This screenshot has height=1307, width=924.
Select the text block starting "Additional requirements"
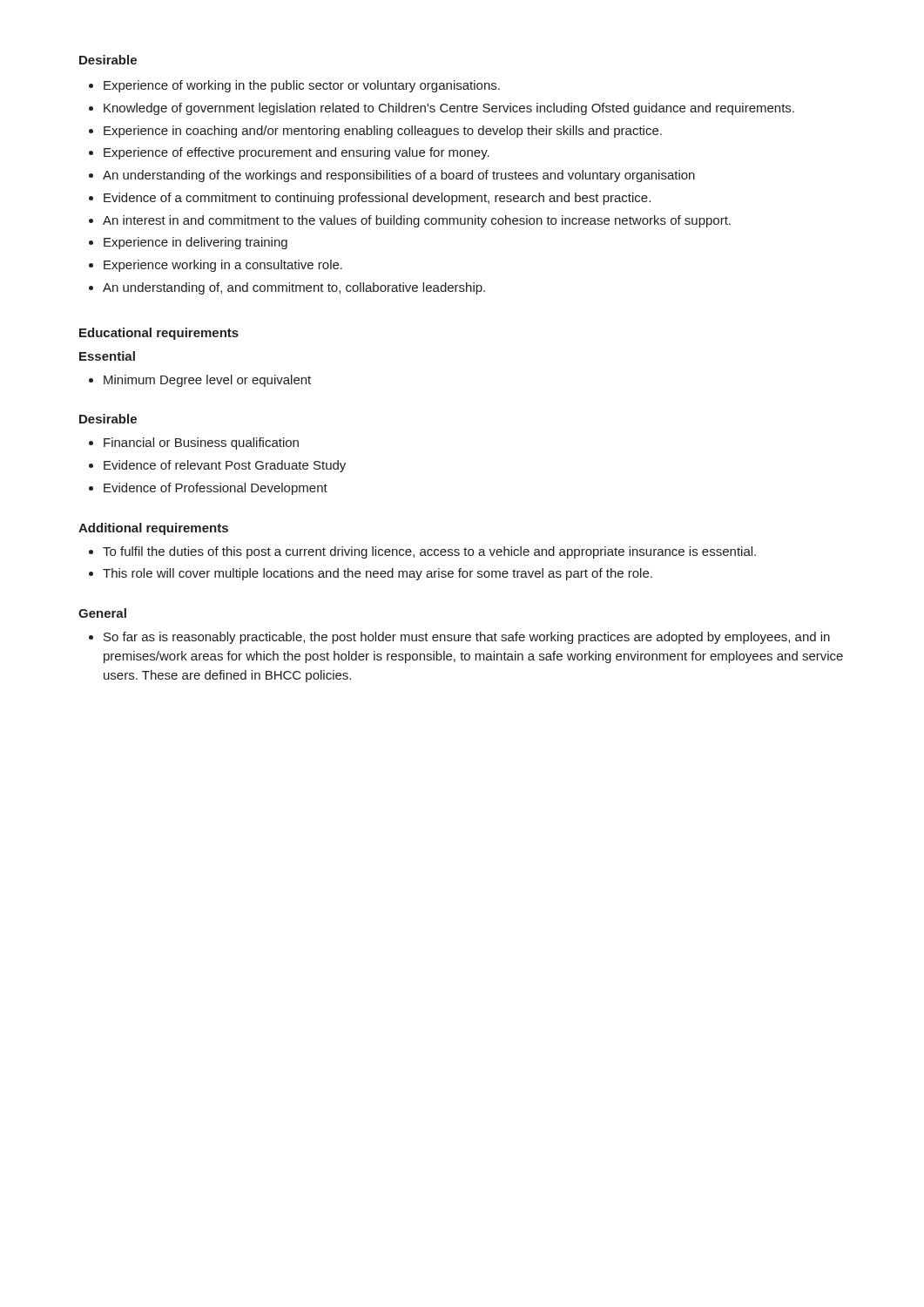click(x=153, y=527)
